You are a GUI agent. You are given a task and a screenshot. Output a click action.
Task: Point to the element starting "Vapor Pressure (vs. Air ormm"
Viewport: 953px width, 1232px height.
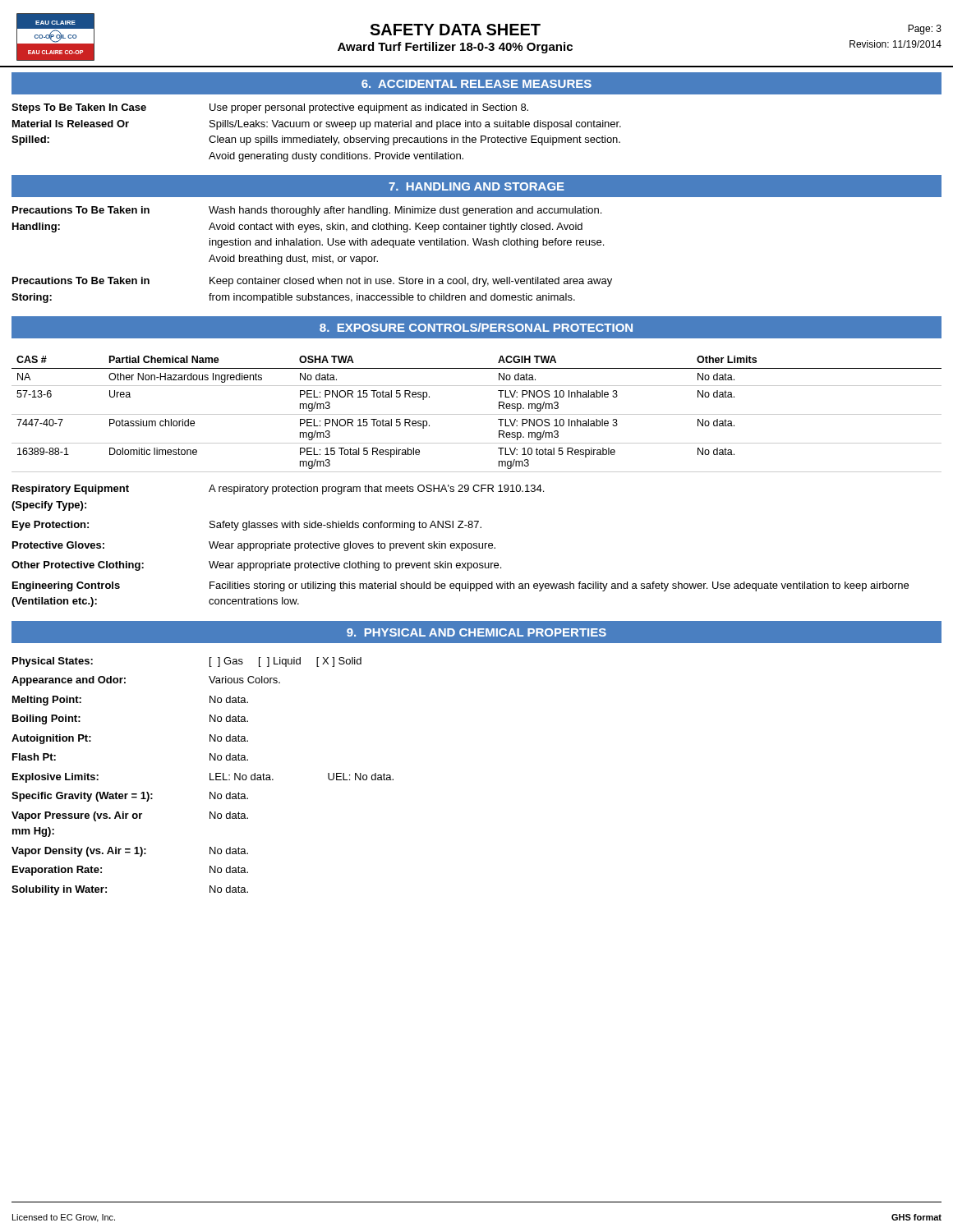pyautogui.click(x=130, y=816)
